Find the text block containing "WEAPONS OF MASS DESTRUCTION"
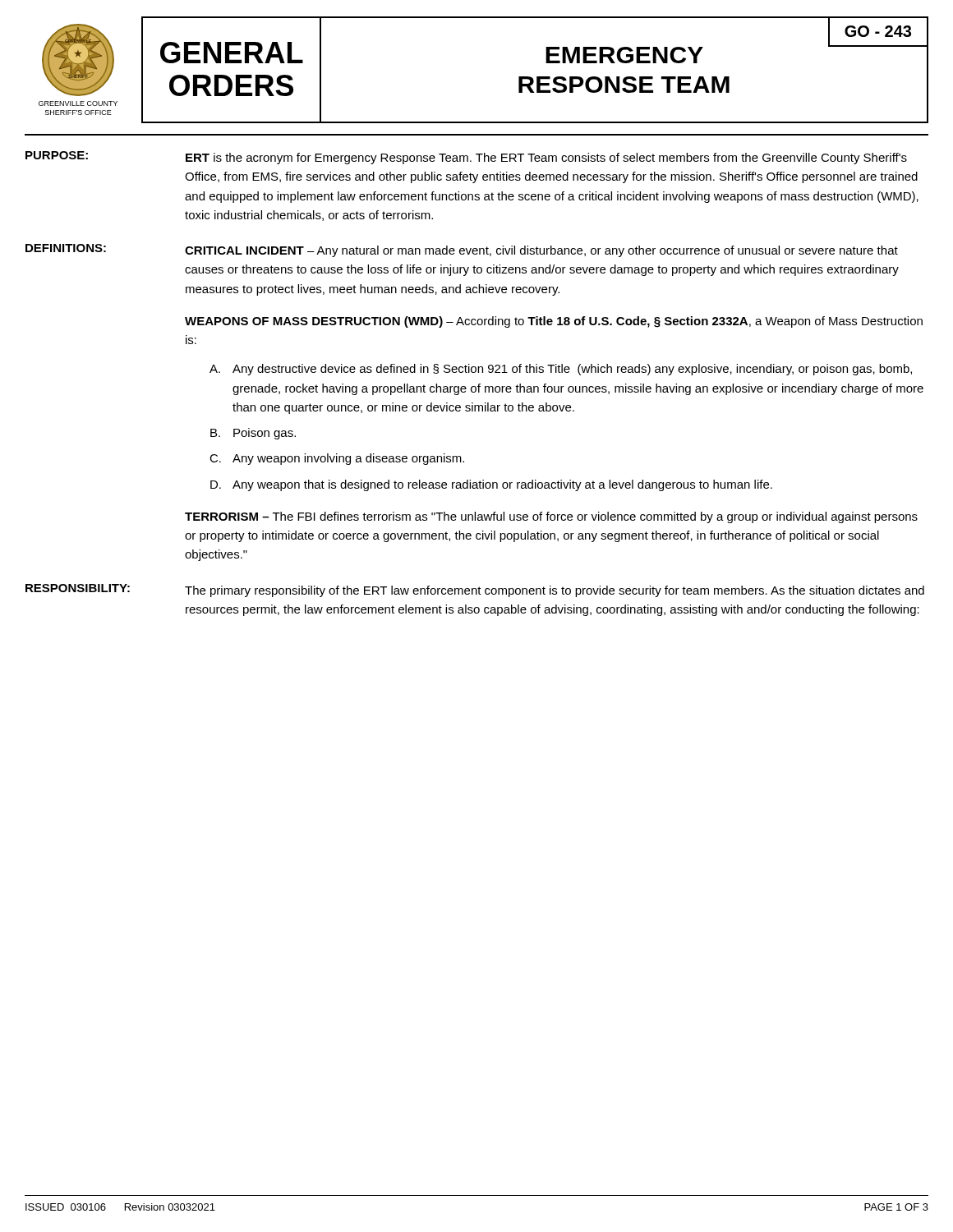The height and width of the screenshot is (1232, 953). (554, 330)
